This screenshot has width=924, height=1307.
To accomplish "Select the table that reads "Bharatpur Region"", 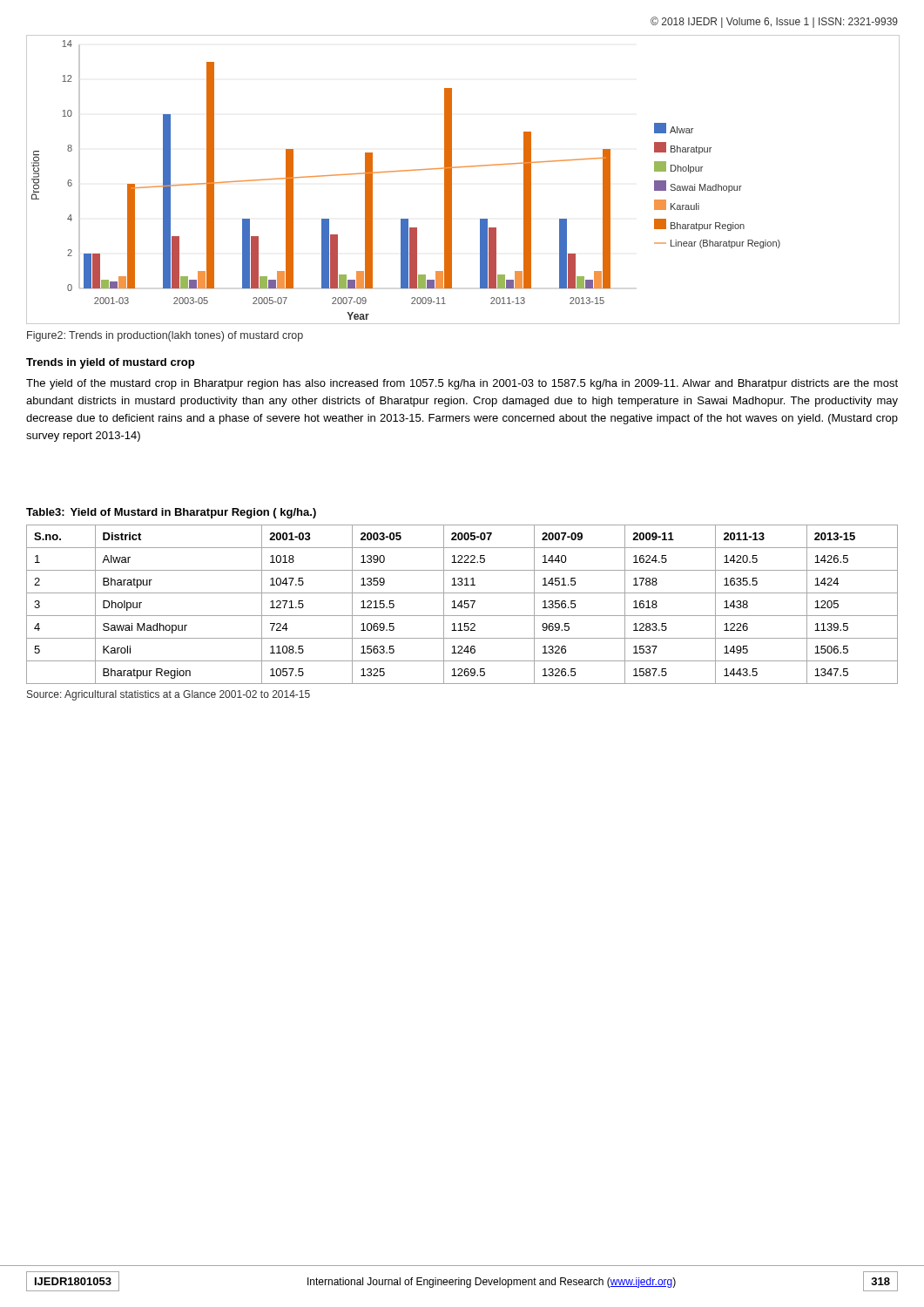I will point(462,604).
